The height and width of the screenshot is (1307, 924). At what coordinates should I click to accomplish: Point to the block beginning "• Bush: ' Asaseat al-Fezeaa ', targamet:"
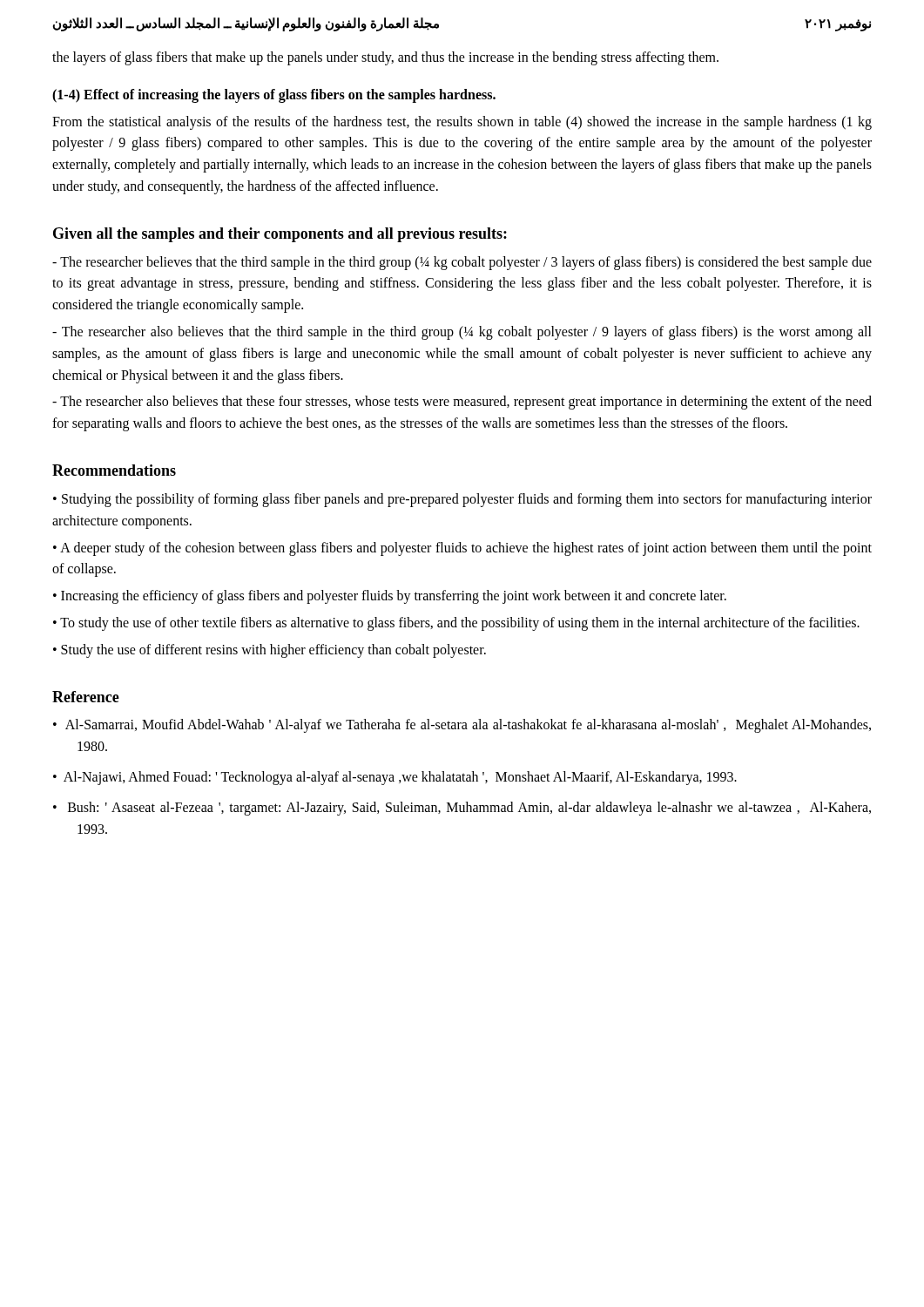[x=462, y=819]
